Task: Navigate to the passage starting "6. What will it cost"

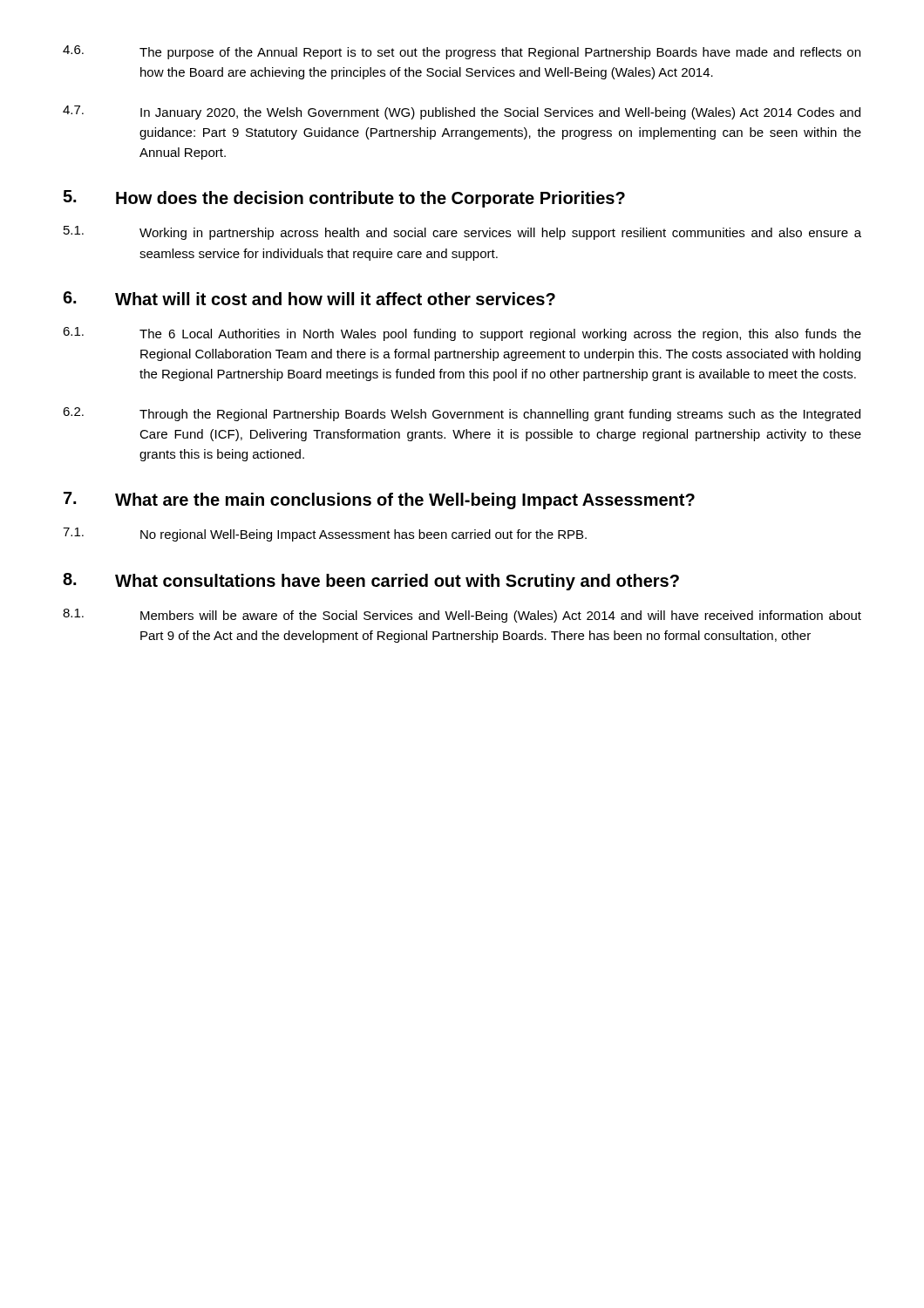Action: (x=309, y=299)
